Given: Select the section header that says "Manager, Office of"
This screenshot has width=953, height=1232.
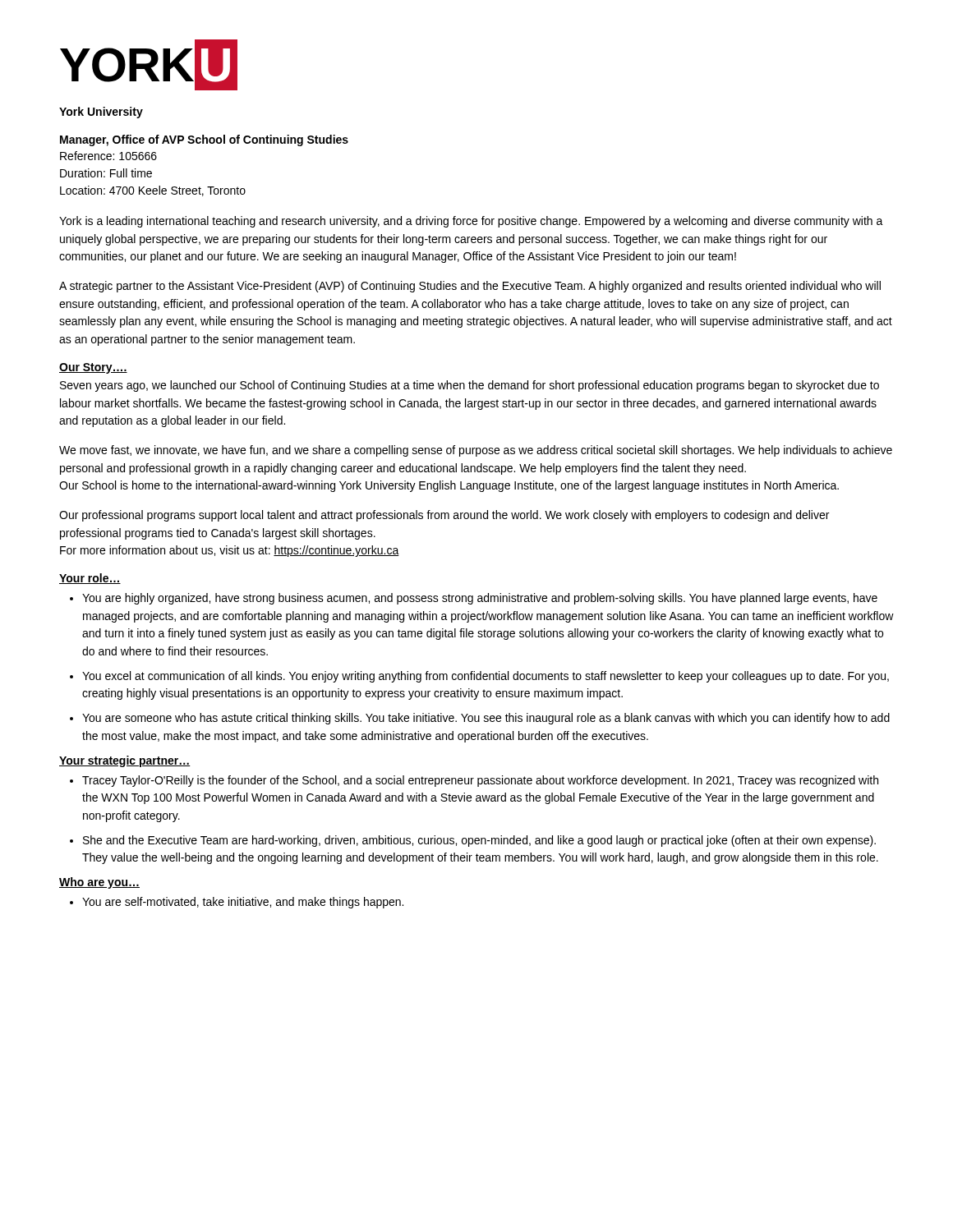Looking at the screenshot, I should coord(204,140).
